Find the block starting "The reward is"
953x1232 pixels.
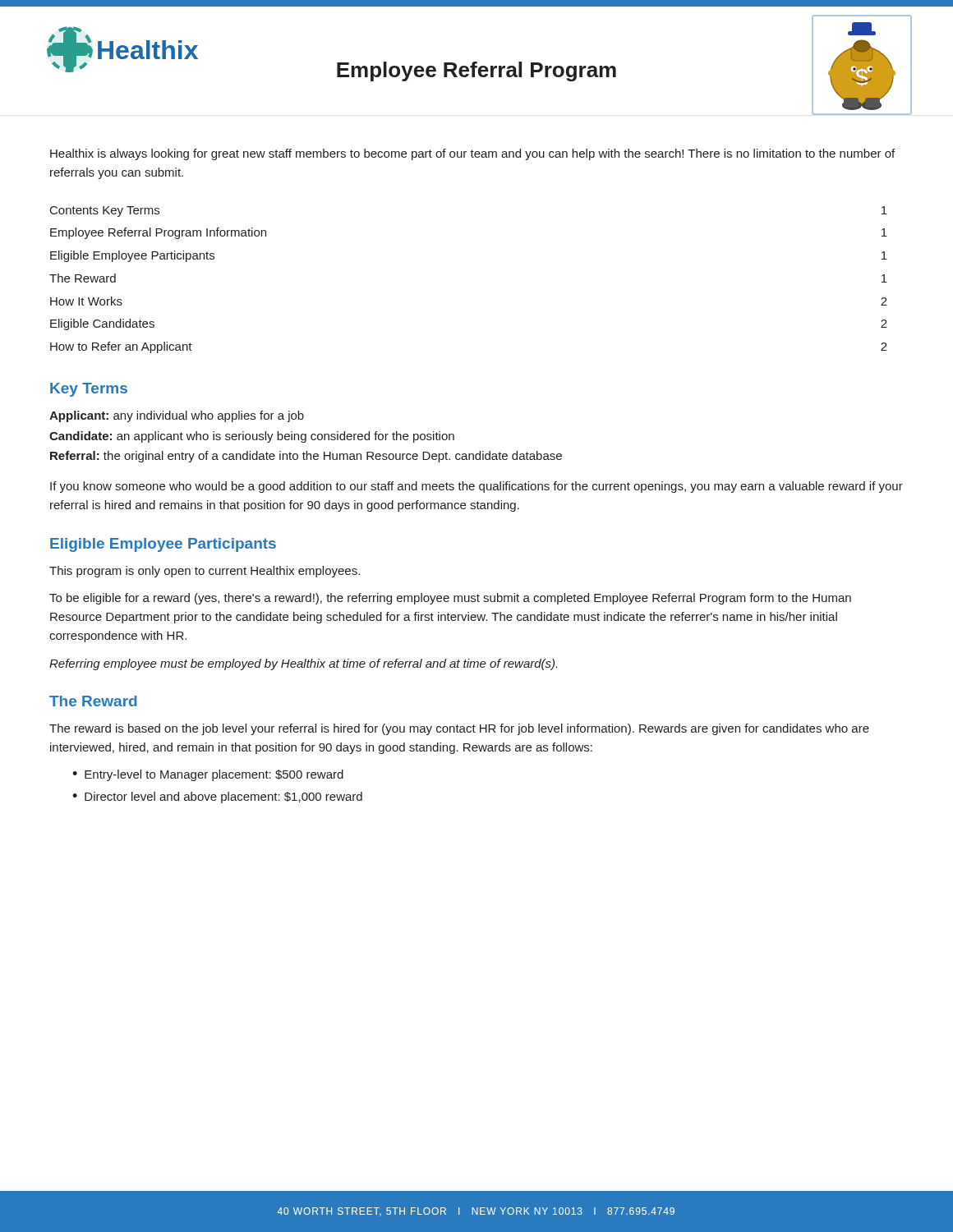[459, 737]
